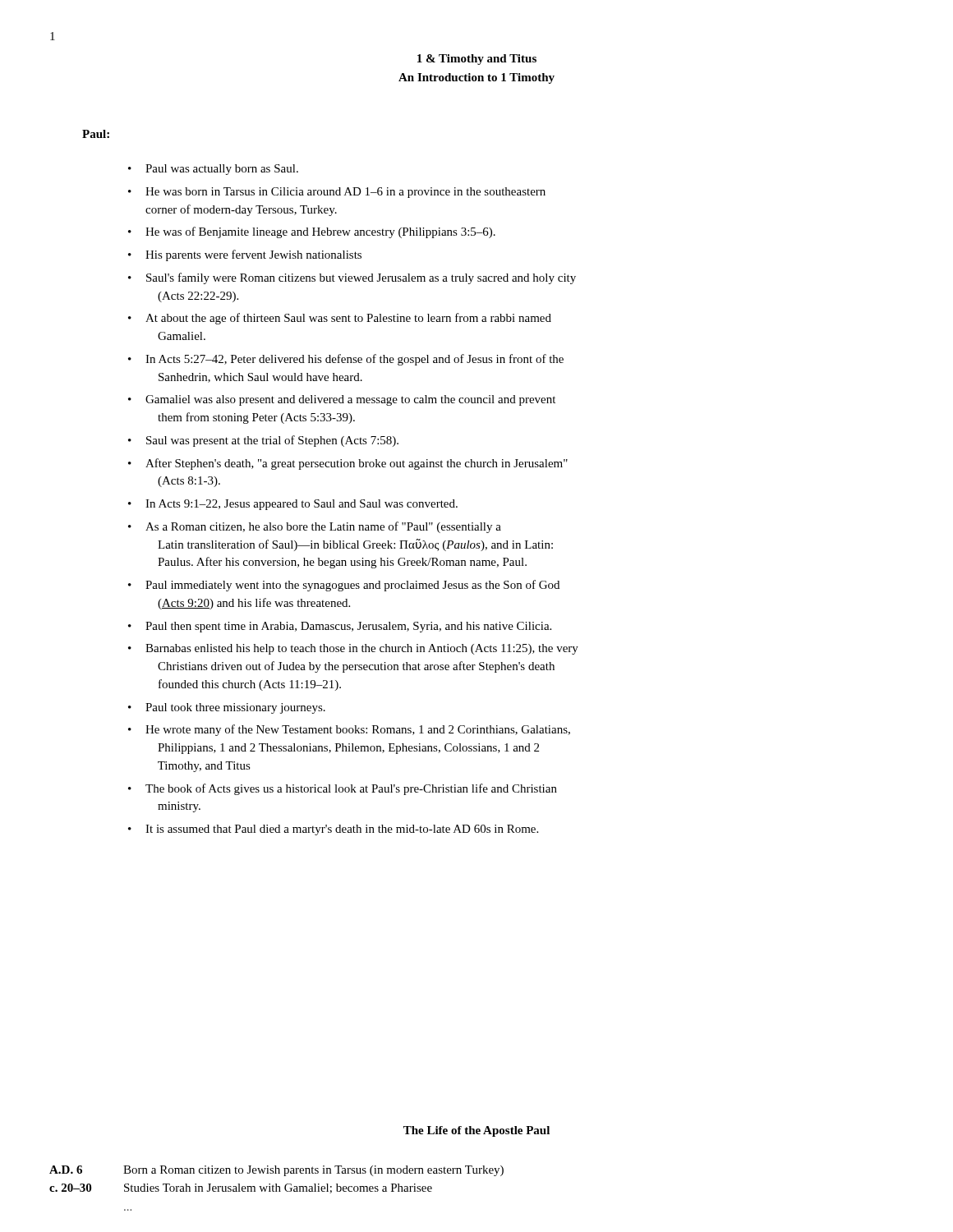Locate the list item with the text "• He wrote many of the New"
The height and width of the screenshot is (1232, 953).
[499, 748]
